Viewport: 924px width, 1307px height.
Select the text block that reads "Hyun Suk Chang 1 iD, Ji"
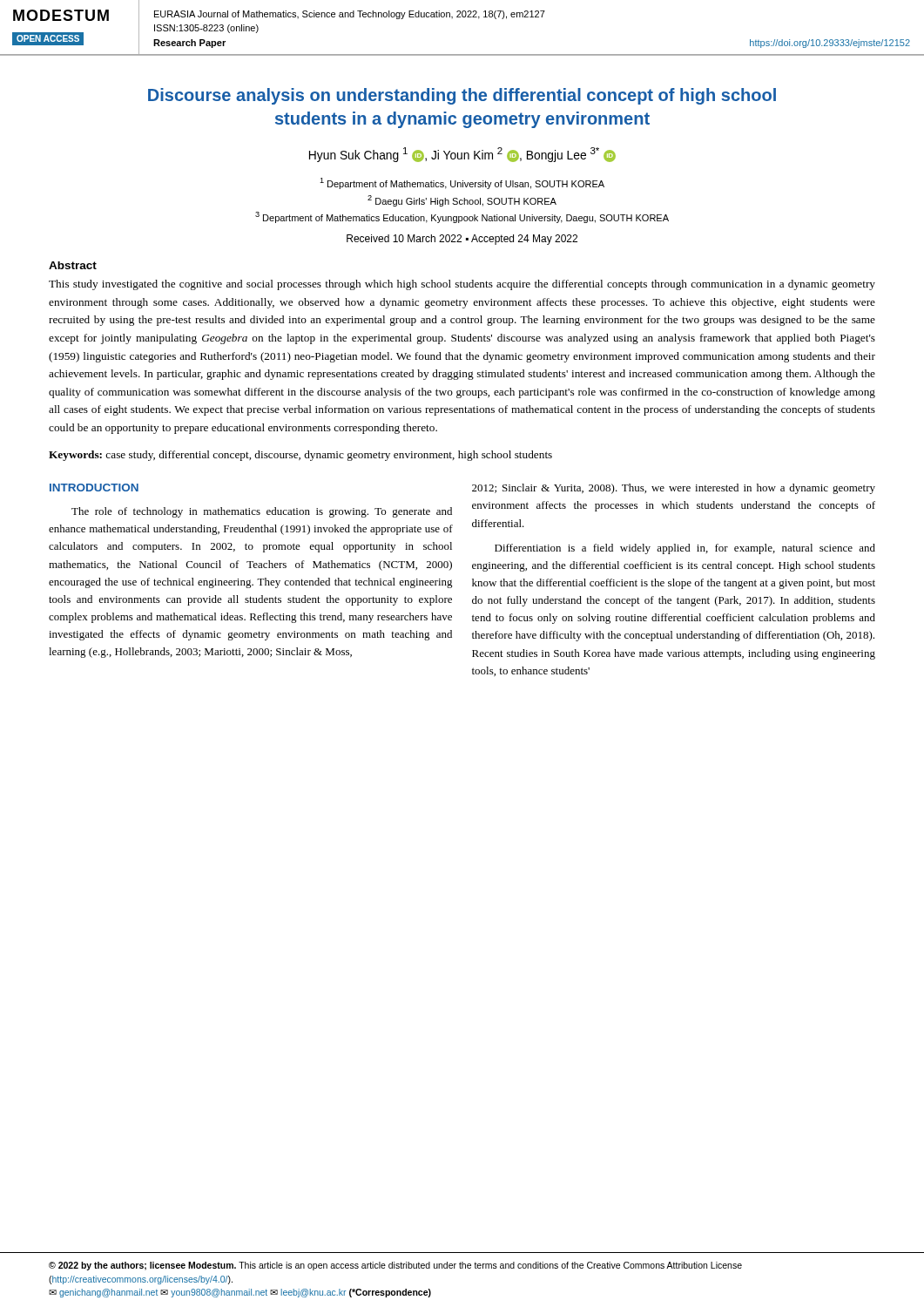tap(462, 154)
